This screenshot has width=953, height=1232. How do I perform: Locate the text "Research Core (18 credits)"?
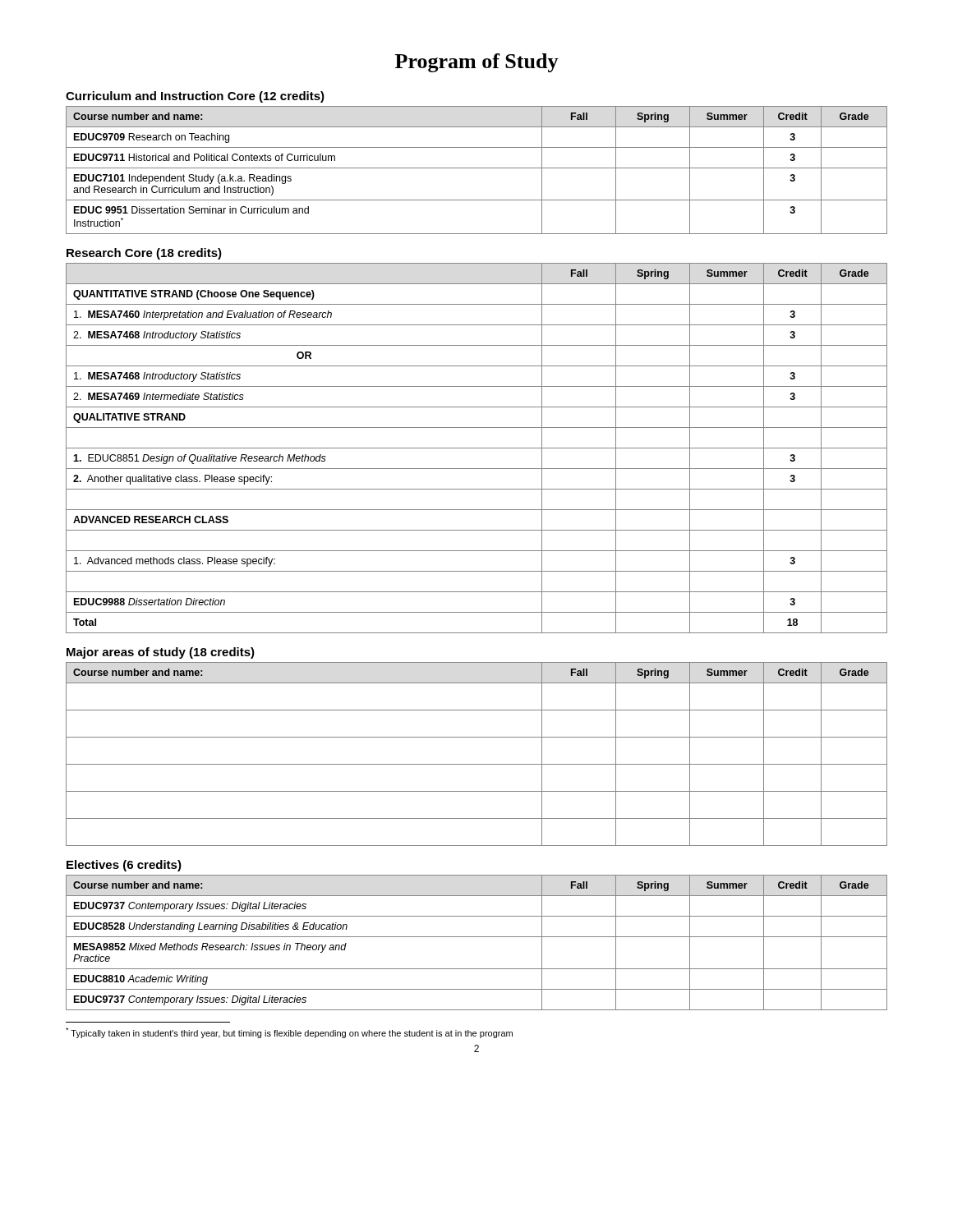point(476,253)
